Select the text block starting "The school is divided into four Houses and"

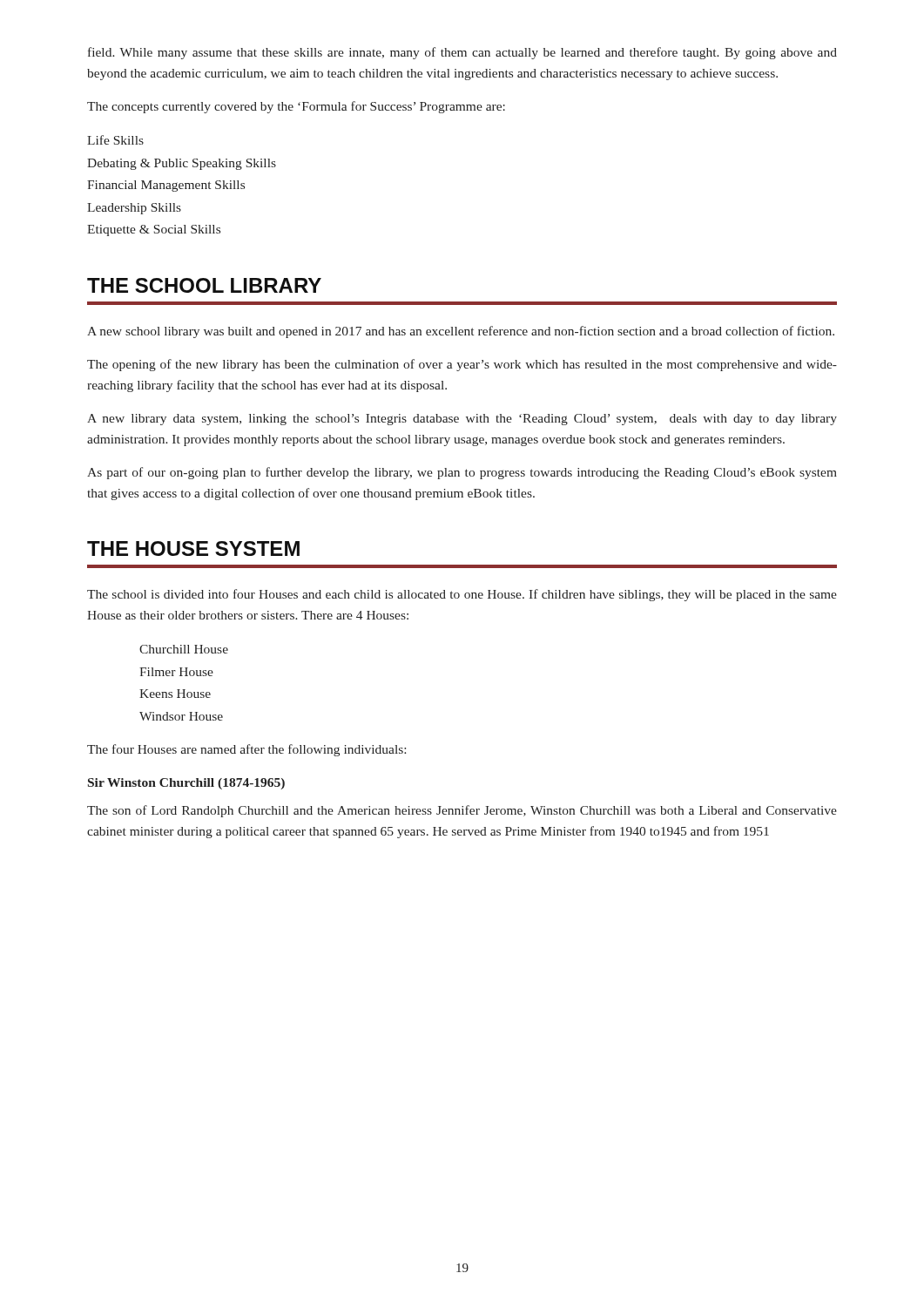462,604
